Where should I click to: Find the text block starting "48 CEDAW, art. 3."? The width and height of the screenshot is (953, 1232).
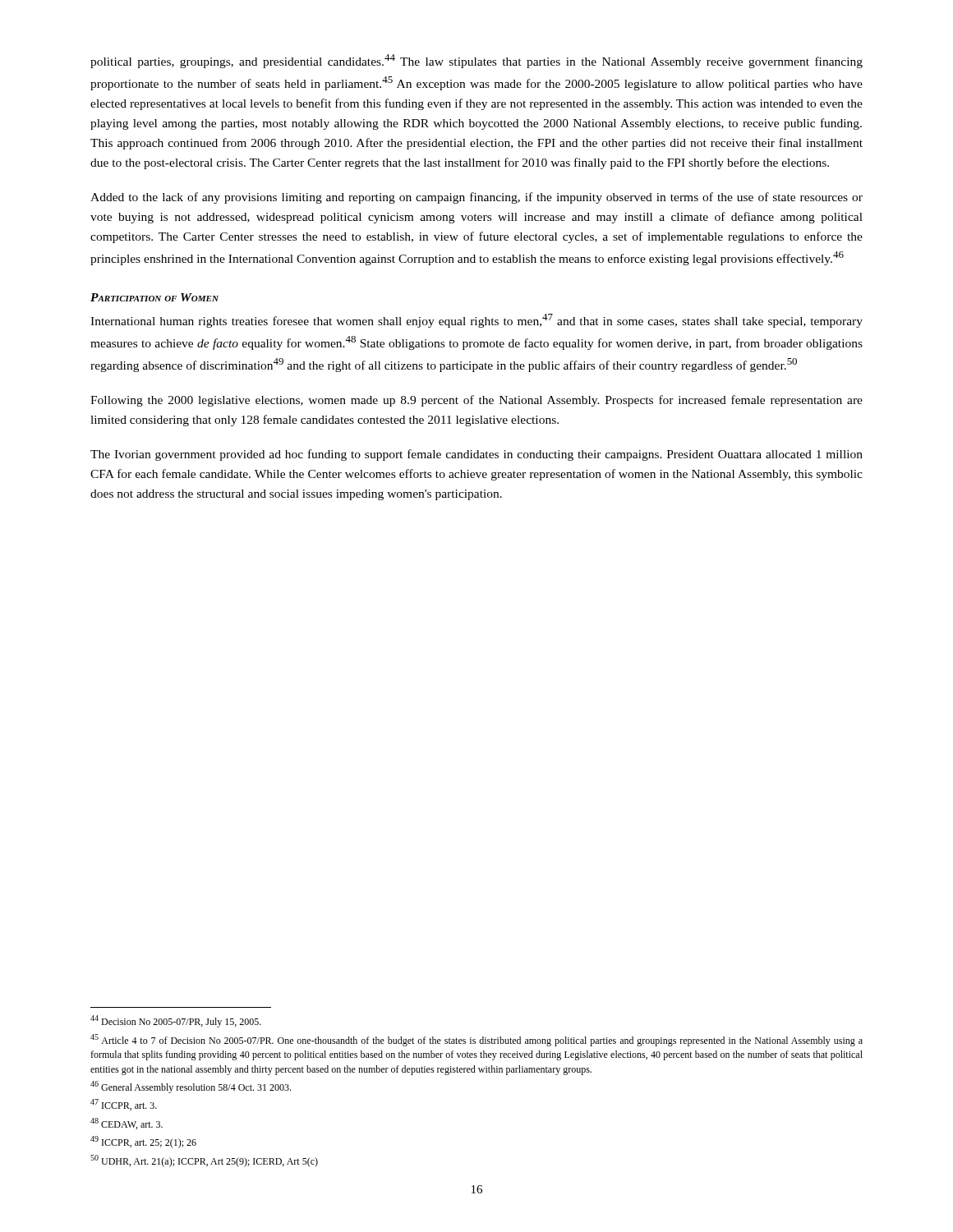click(127, 1123)
